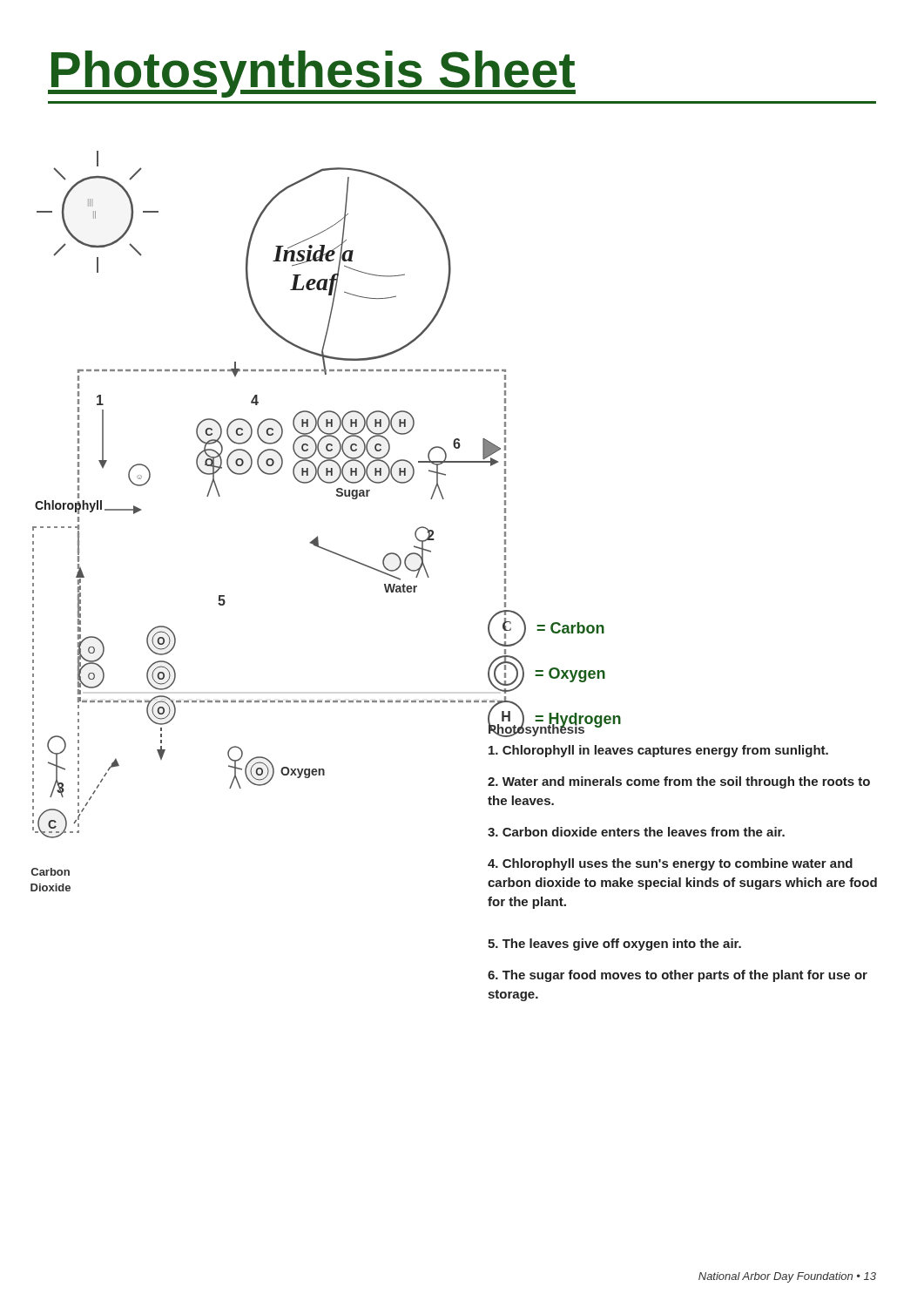The height and width of the screenshot is (1307, 924).
Task: Navigate to the element starting "Photosynthesis Sheet"
Action: [x=462, y=73]
